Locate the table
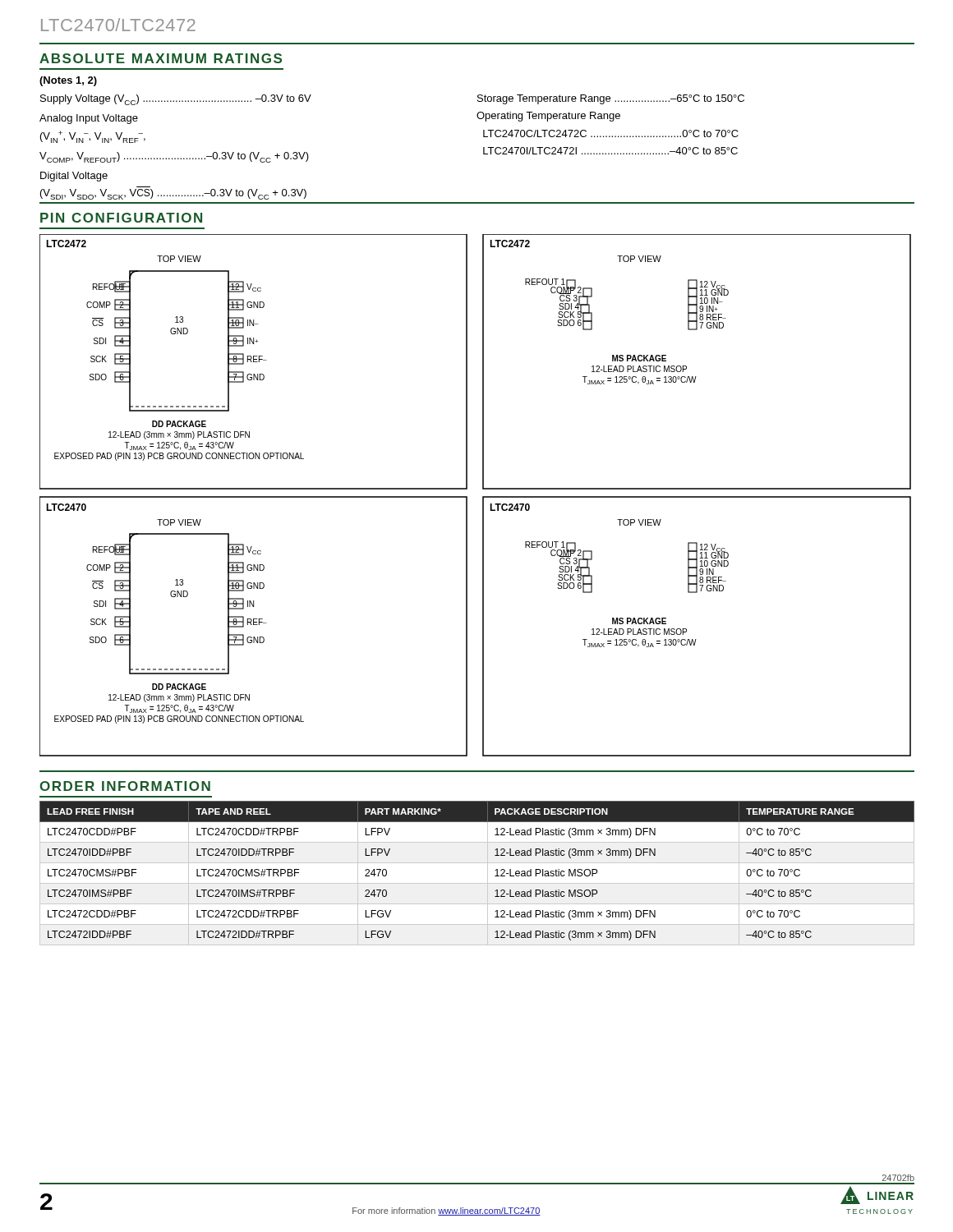Viewport: 953px width, 1232px height. point(477,873)
